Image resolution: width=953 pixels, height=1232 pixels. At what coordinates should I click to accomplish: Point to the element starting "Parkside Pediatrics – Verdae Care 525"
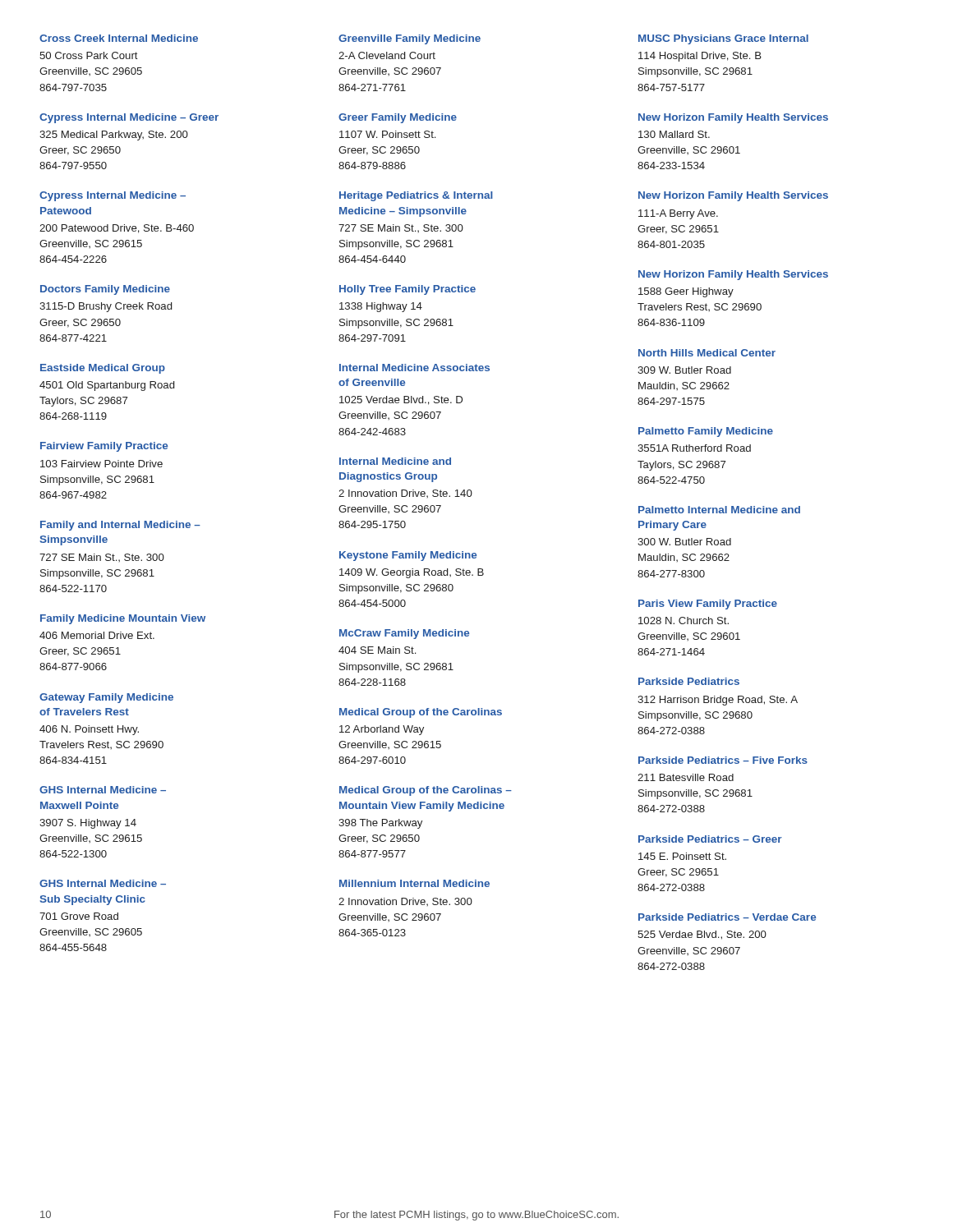(x=727, y=917)
